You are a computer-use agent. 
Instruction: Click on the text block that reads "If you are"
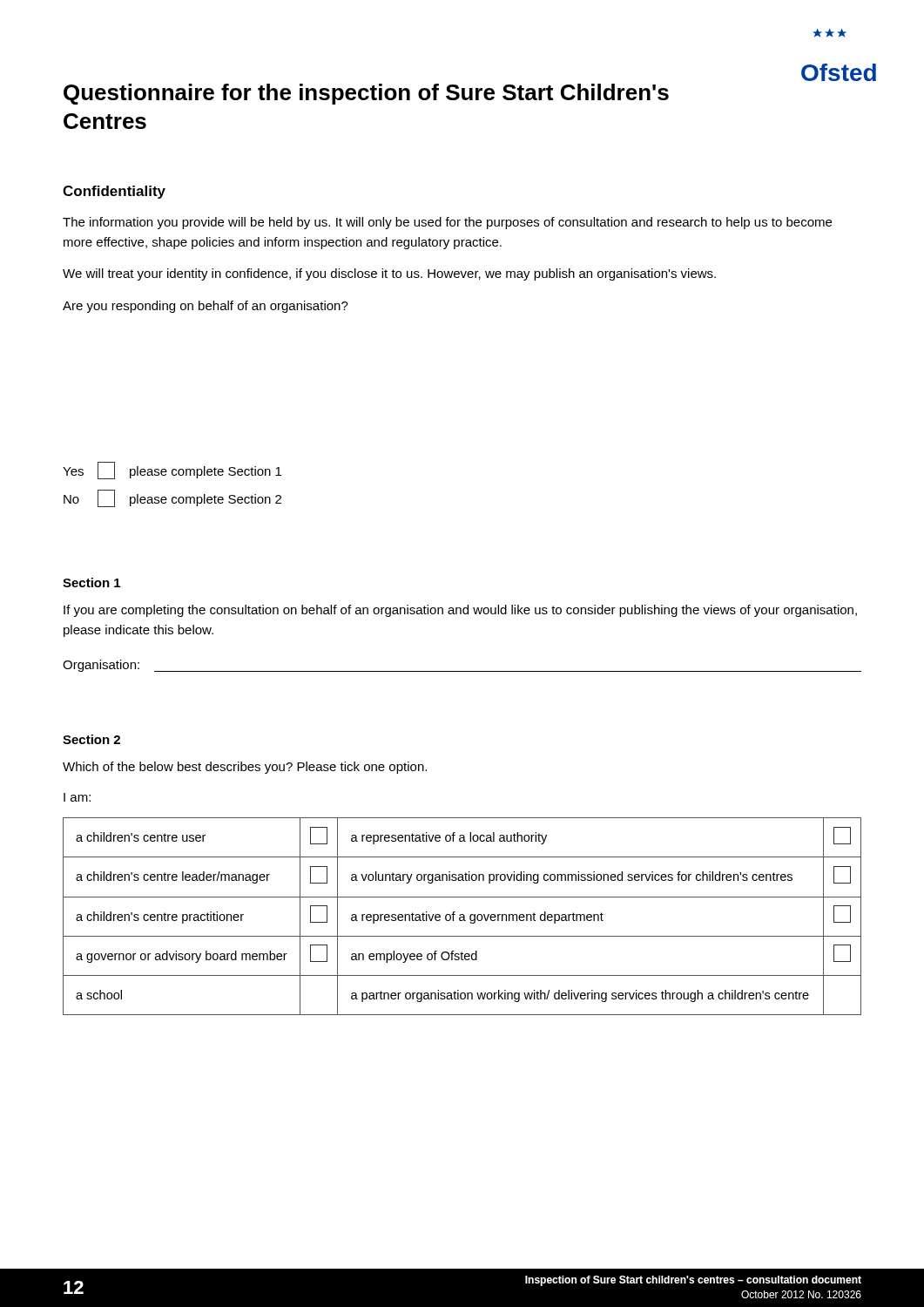[462, 620]
